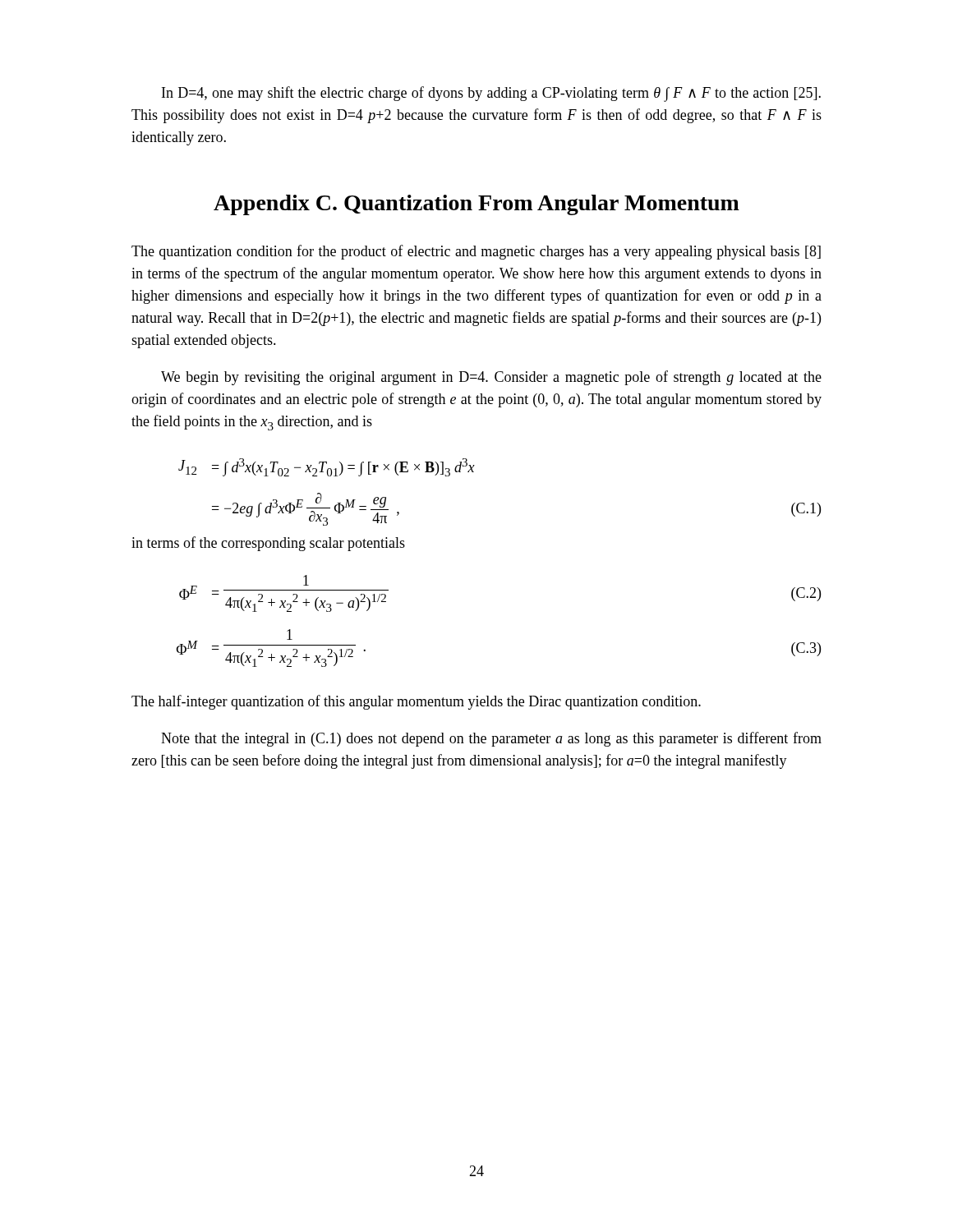
Task: Select the passage starting "In D=4, one may"
Action: [x=476, y=115]
